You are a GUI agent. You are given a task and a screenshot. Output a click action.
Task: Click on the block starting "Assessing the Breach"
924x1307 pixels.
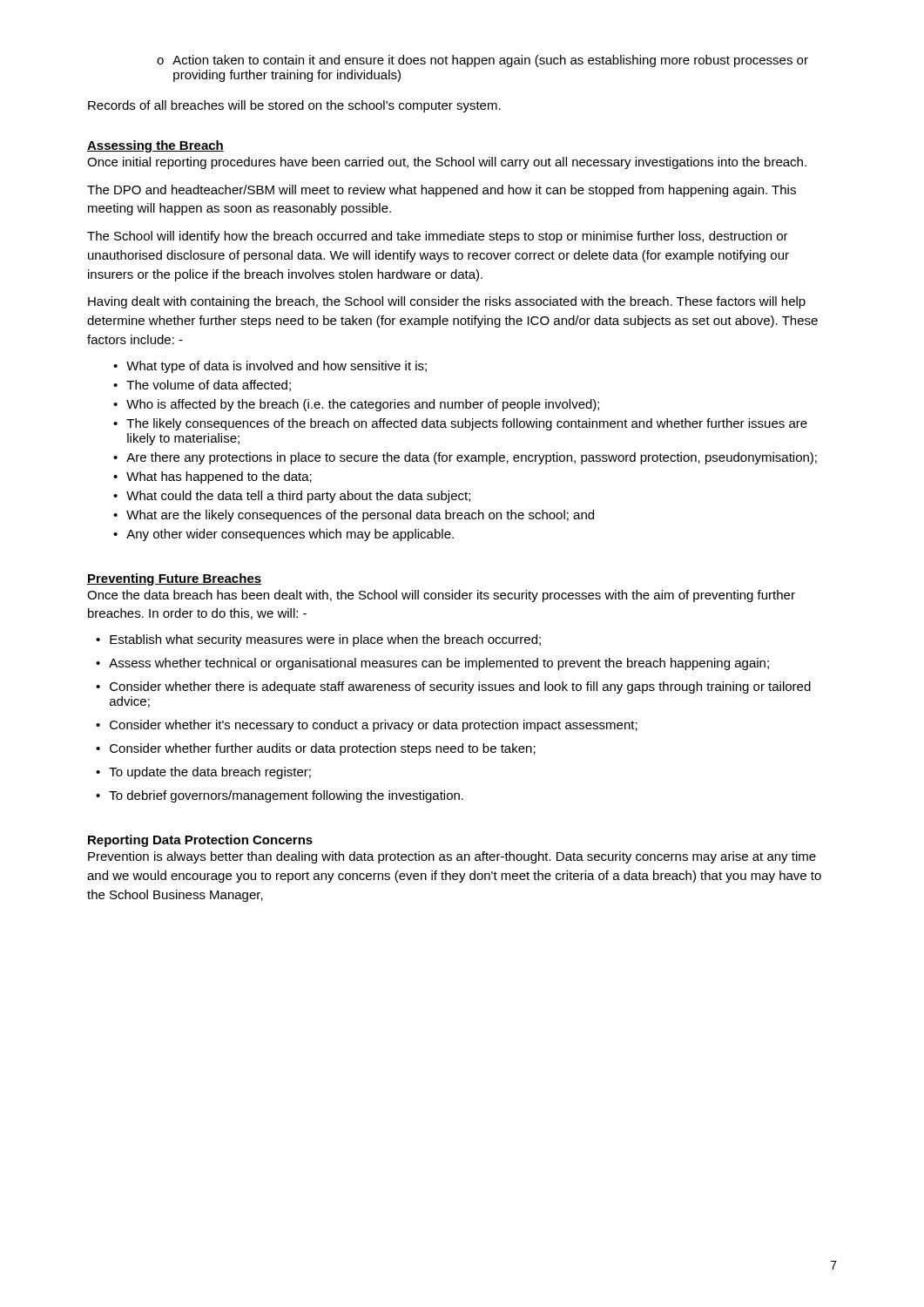[155, 145]
